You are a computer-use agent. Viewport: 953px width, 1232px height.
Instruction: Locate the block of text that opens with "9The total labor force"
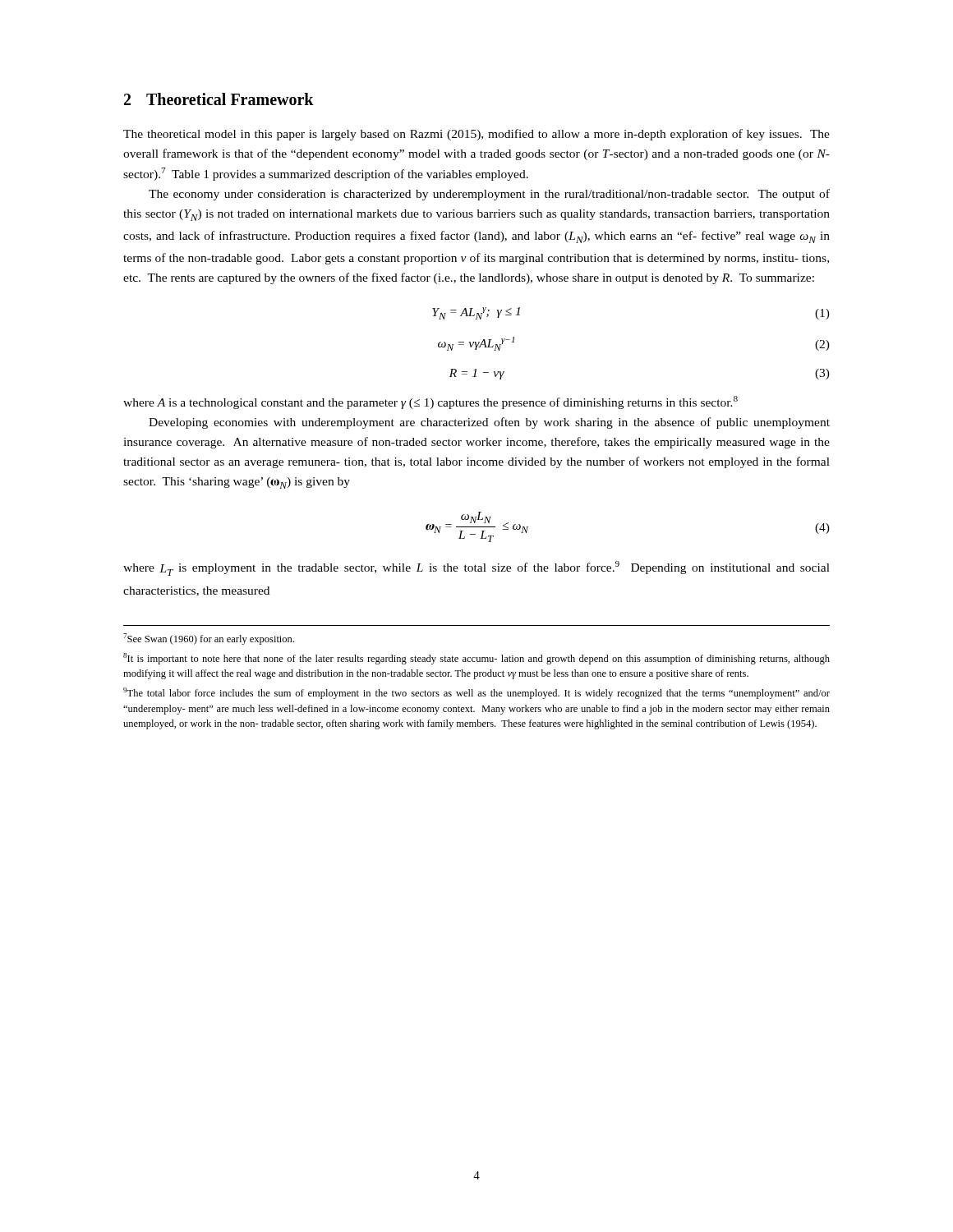click(476, 708)
